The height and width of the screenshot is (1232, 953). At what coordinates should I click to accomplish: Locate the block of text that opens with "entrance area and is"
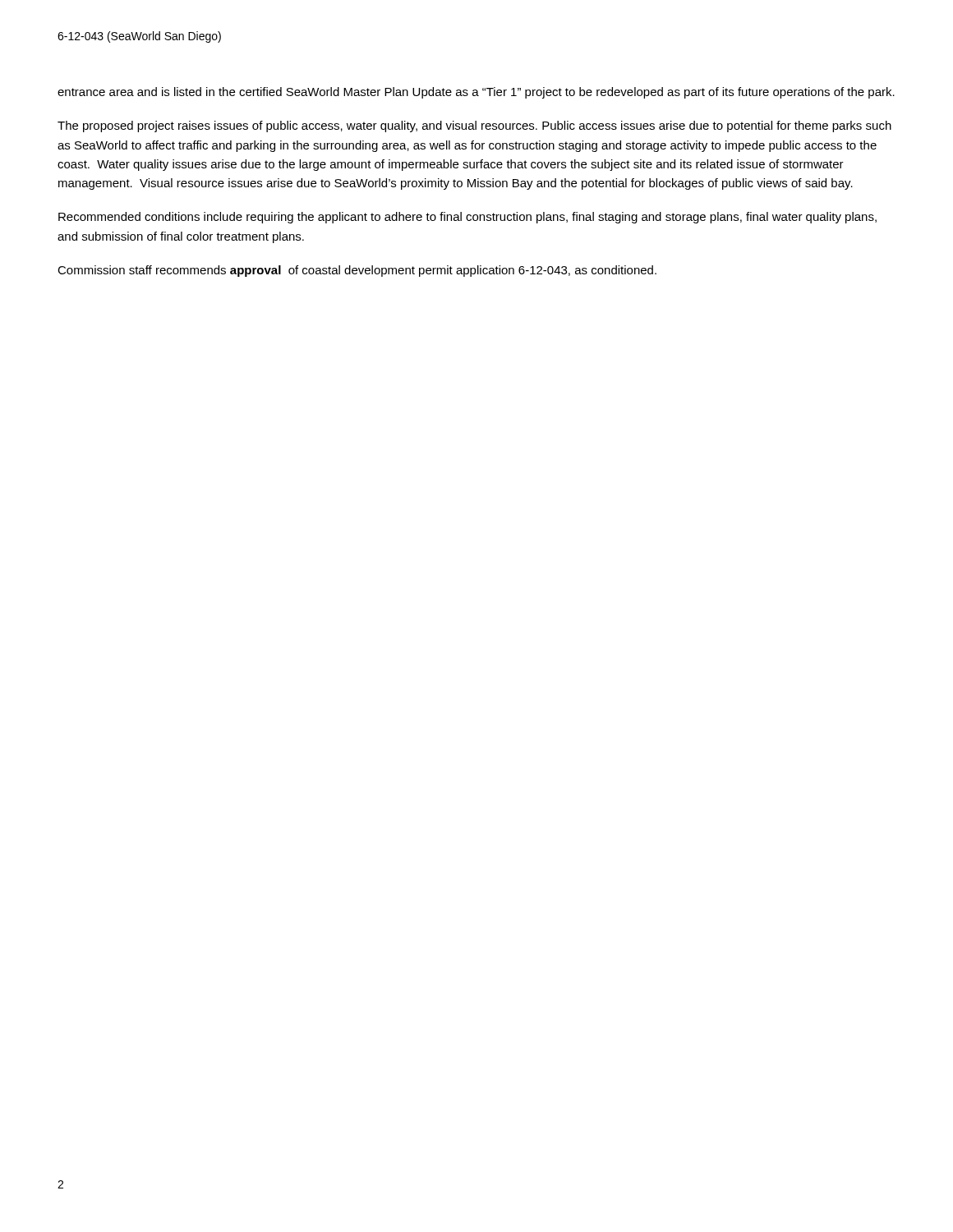tap(476, 92)
